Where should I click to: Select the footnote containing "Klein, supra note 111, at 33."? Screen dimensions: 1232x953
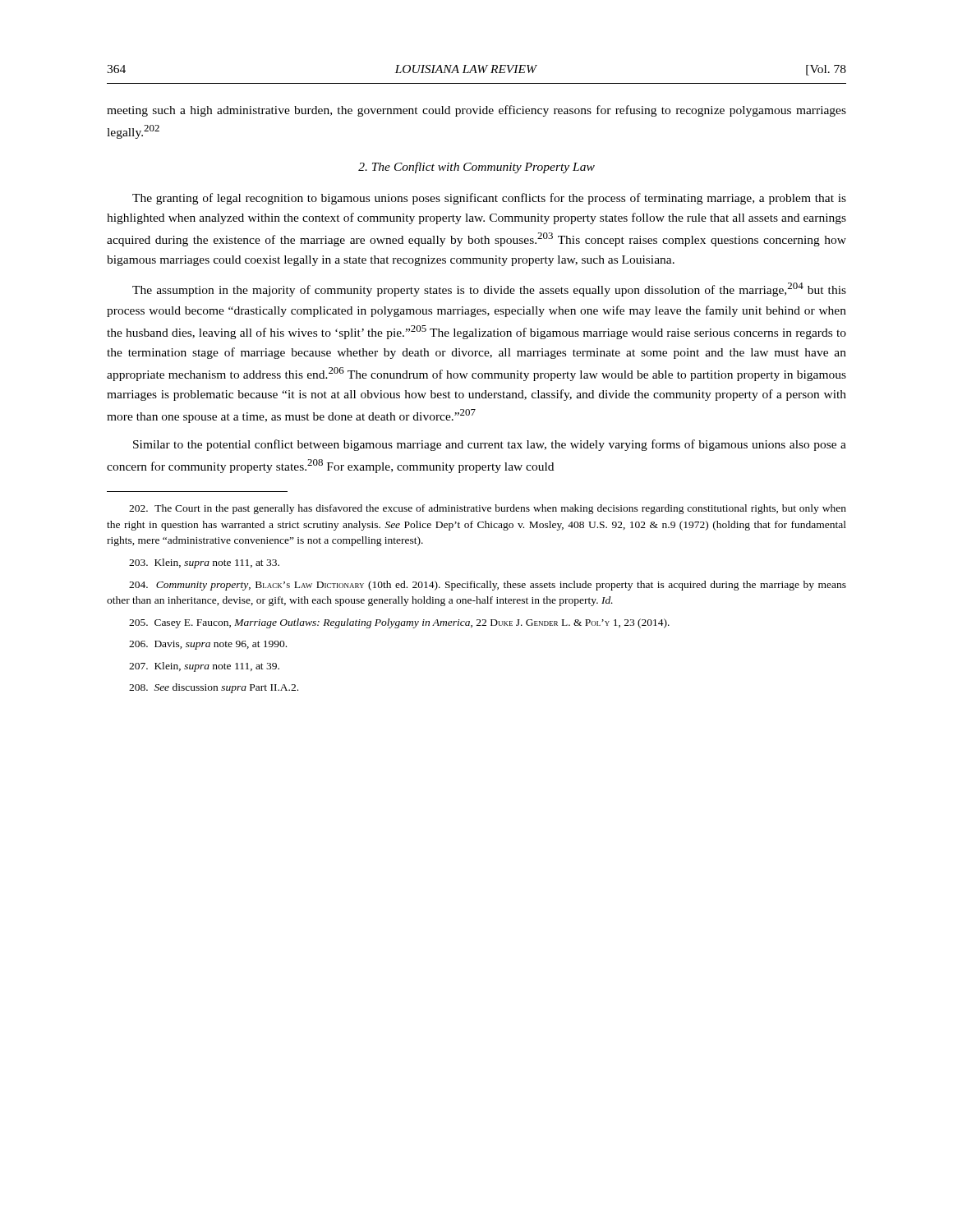click(204, 563)
